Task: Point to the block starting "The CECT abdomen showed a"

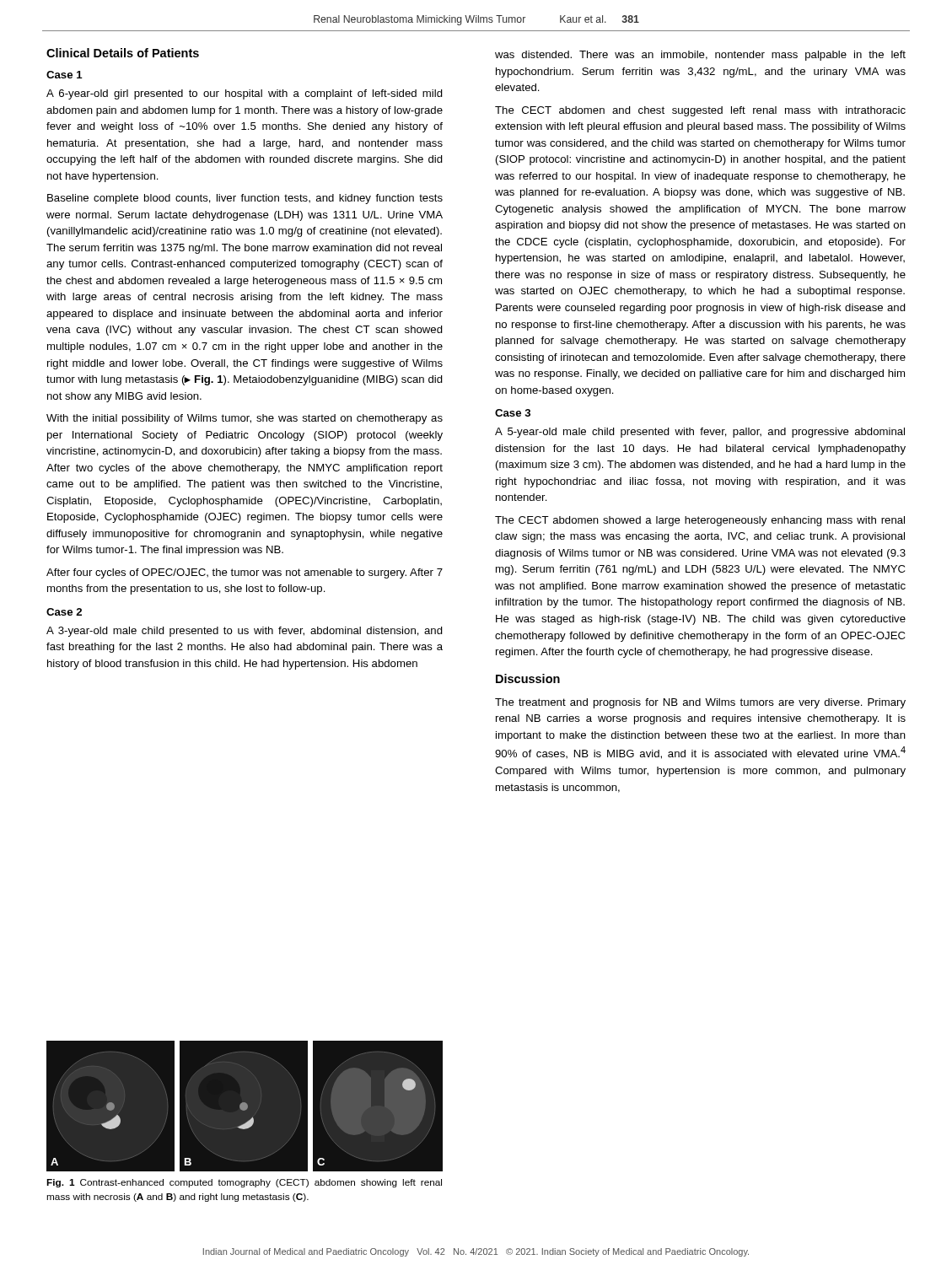Action: pos(700,586)
